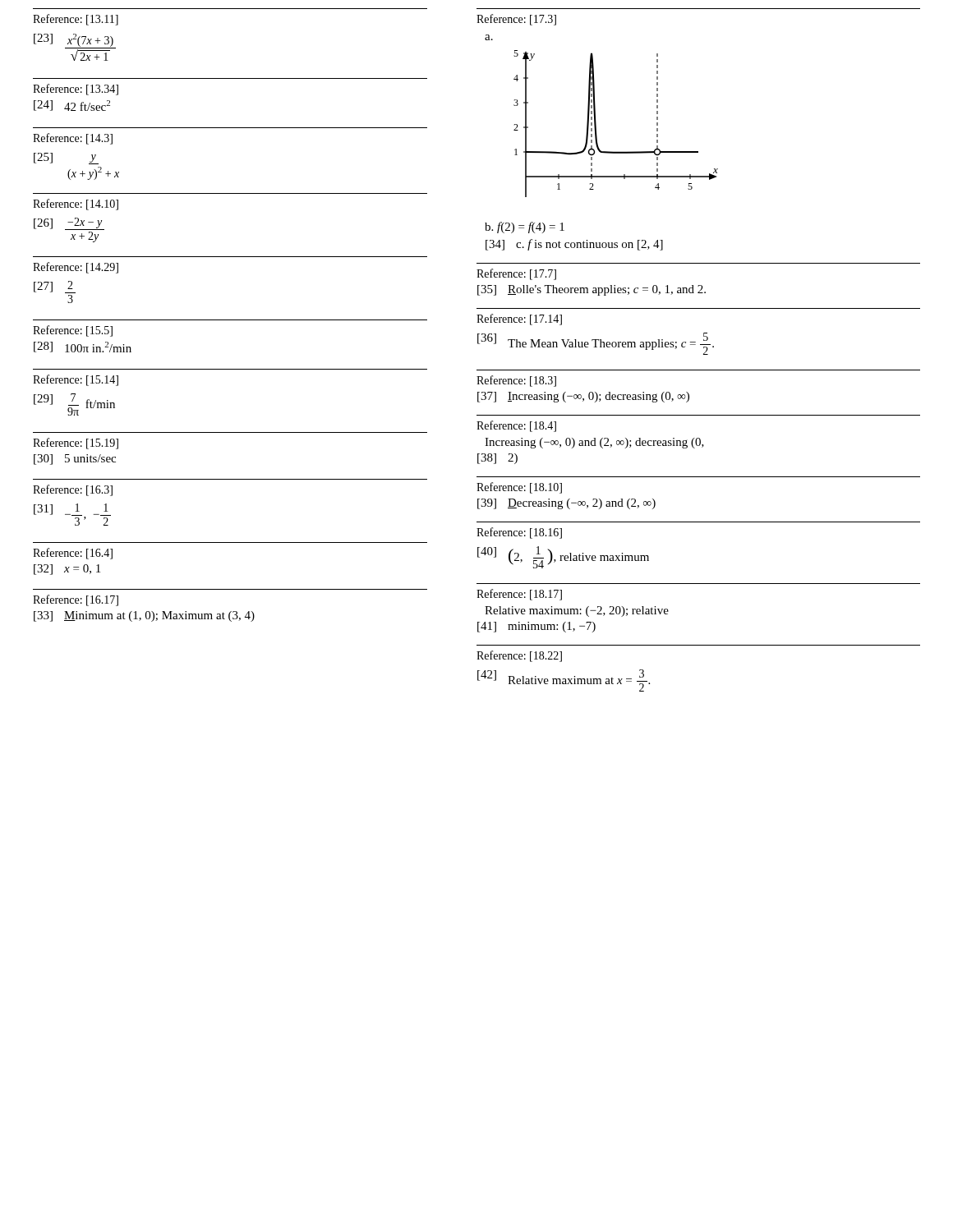Point to the block beginning "Reference: [17.14] [36] The"
953x1232 pixels.
tap(698, 336)
